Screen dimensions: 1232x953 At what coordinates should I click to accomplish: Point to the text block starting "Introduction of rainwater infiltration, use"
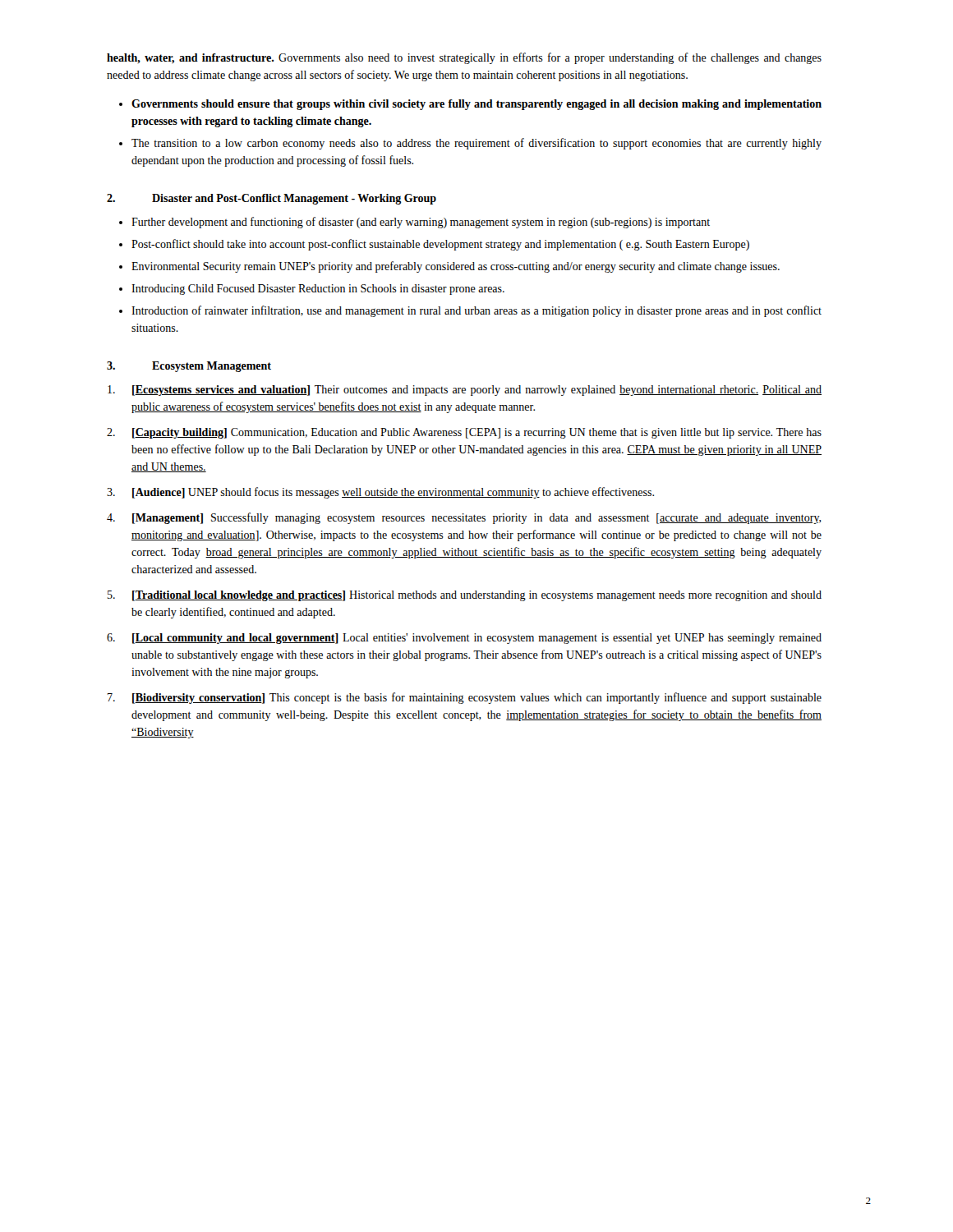476,319
